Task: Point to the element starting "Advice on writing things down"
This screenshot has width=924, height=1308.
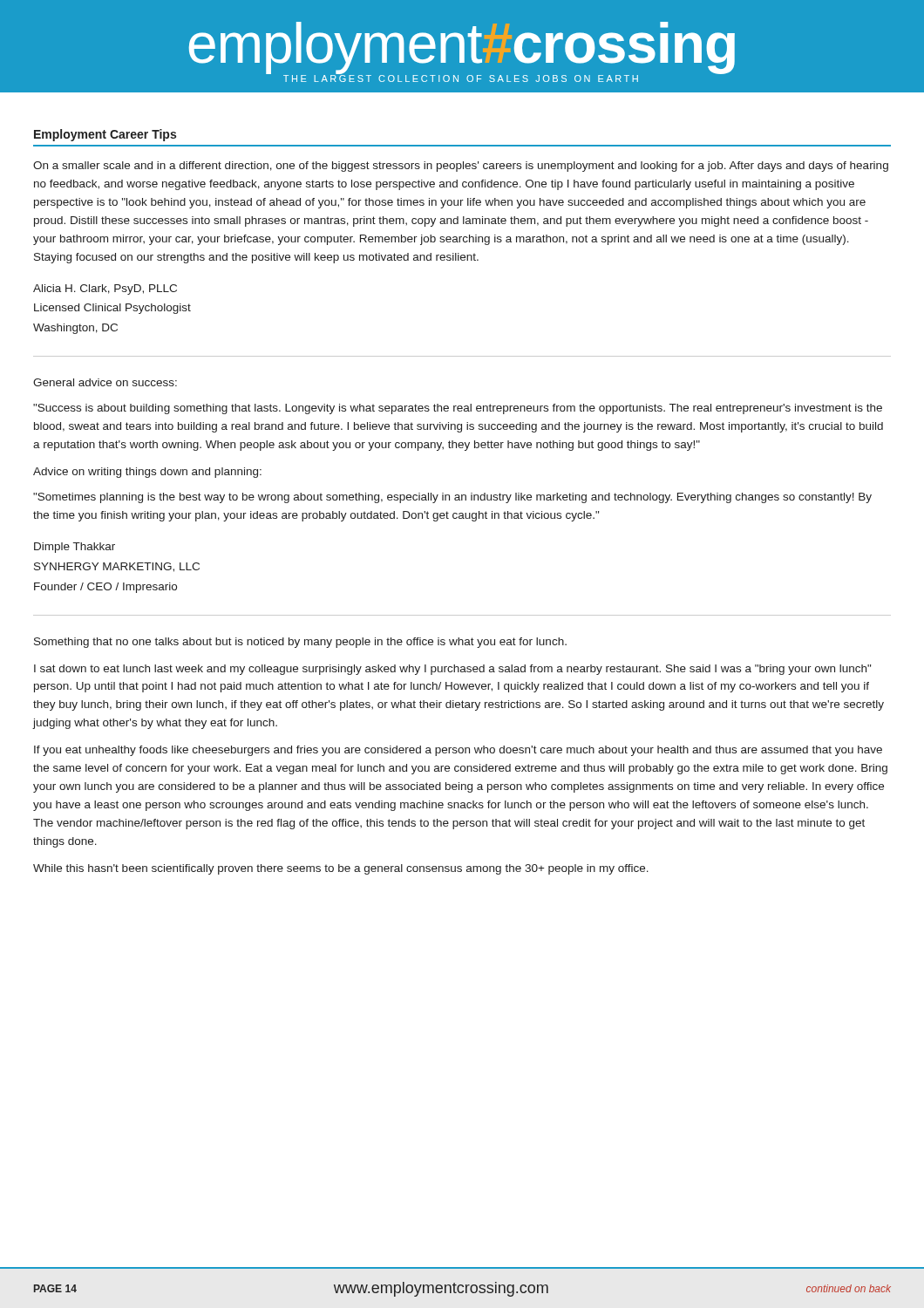Action: (x=148, y=471)
